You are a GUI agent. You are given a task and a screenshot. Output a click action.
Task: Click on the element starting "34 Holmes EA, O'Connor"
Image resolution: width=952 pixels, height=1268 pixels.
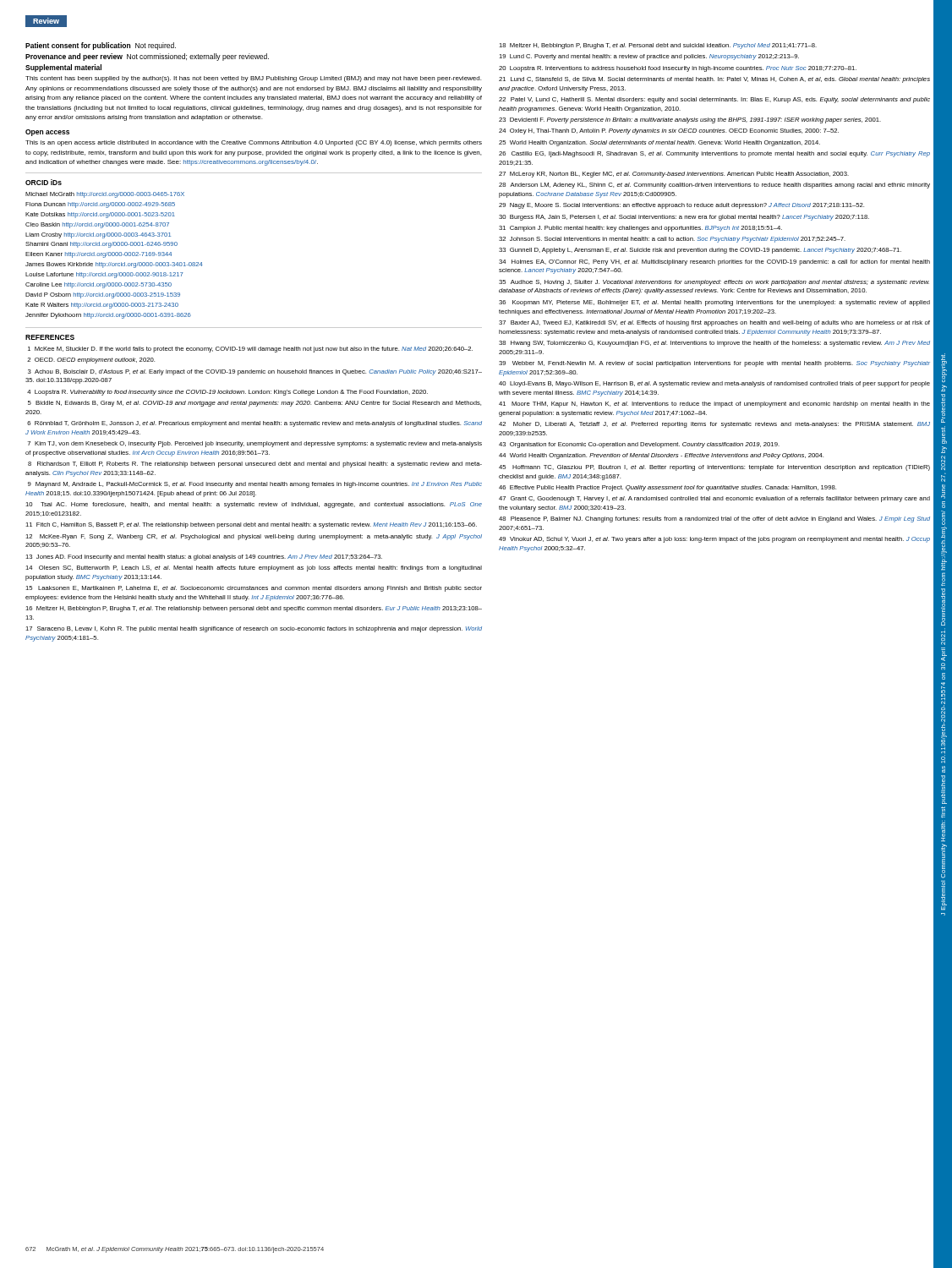714,266
